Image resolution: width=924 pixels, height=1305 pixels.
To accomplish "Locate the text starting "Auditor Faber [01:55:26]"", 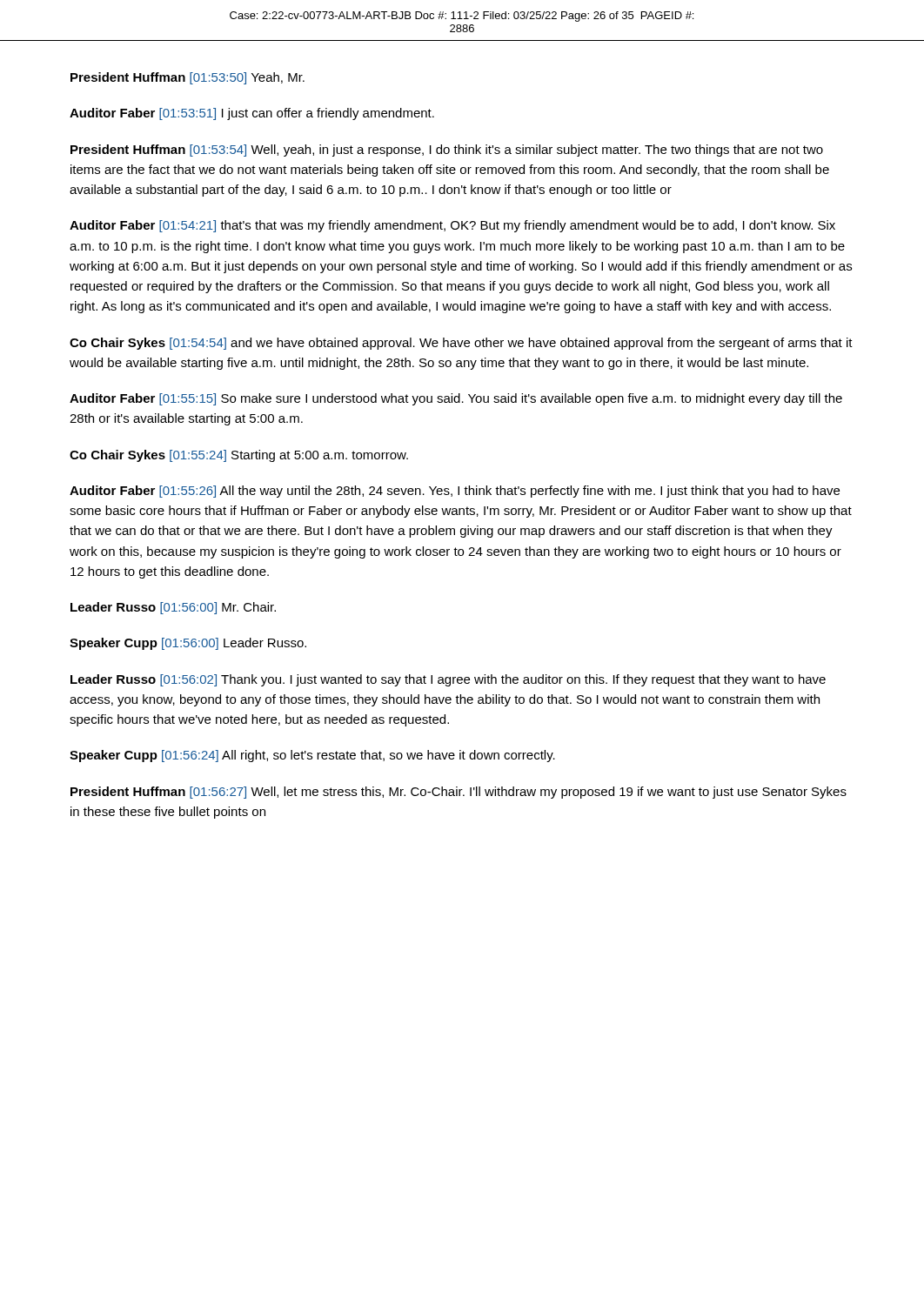I will [x=460, y=530].
